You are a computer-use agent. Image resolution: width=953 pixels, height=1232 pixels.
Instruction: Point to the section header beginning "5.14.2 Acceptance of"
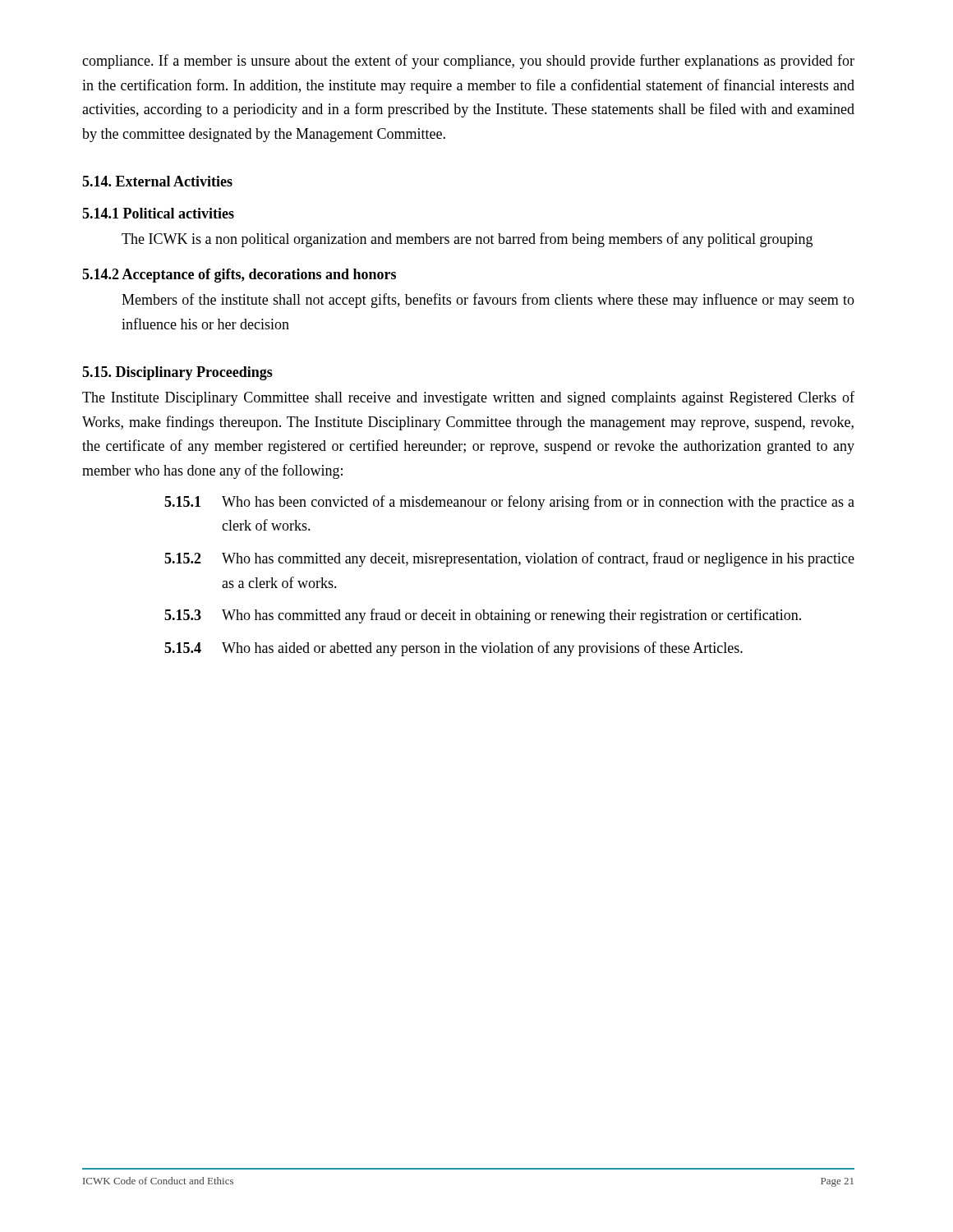point(239,275)
